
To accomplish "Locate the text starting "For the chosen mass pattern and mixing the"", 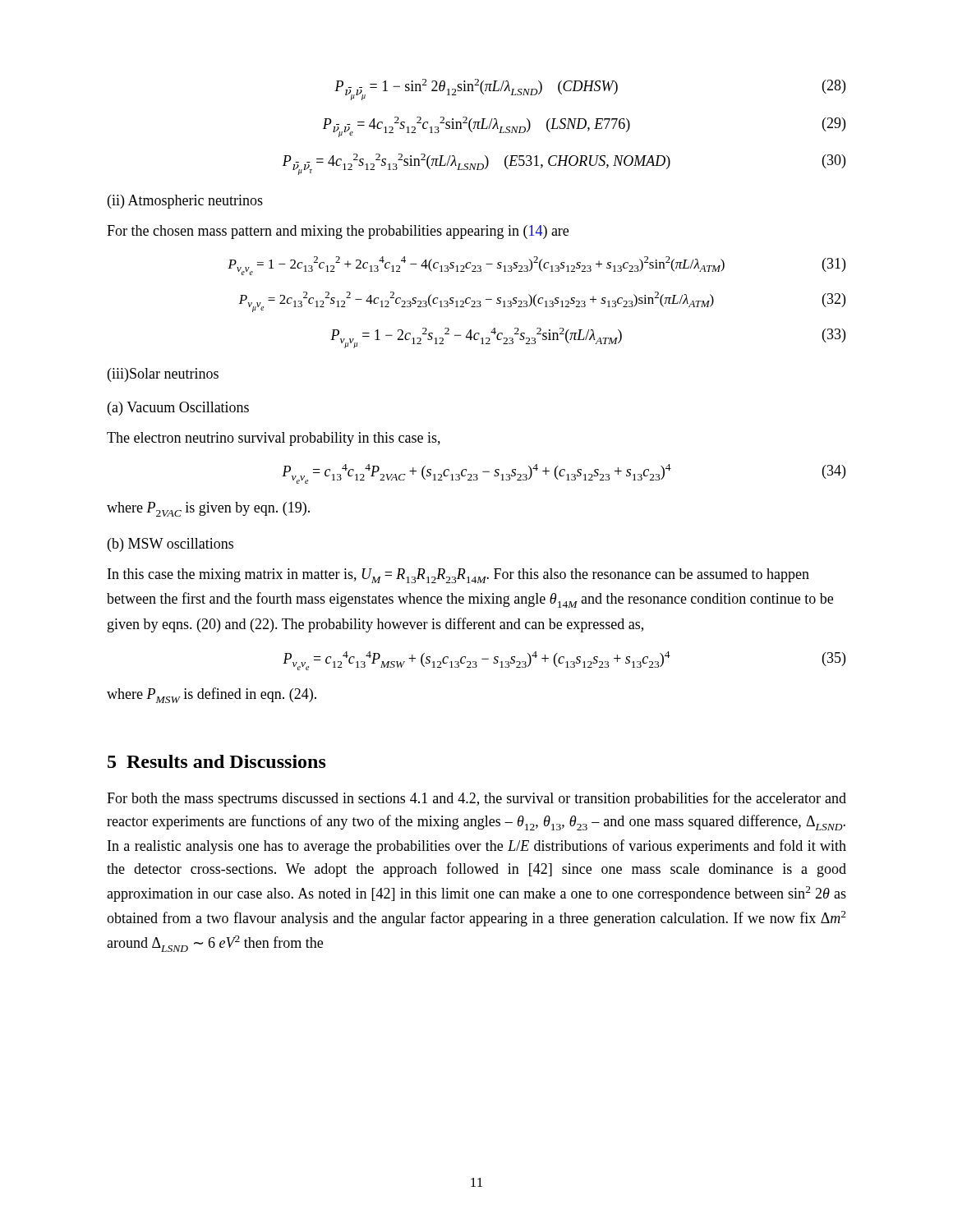I will pyautogui.click(x=338, y=230).
